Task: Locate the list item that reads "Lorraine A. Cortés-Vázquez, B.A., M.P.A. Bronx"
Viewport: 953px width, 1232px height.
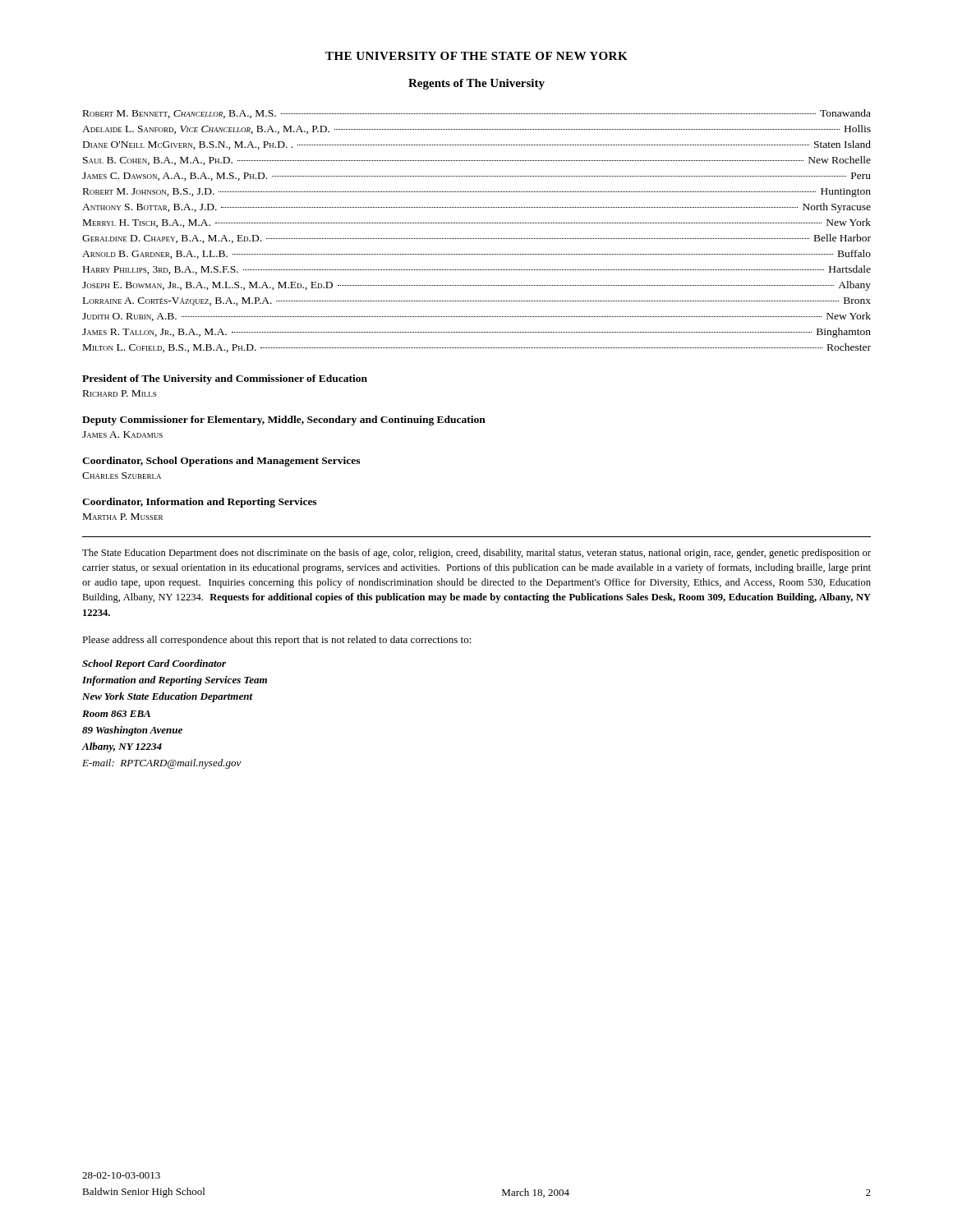Action: pyautogui.click(x=476, y=301)
